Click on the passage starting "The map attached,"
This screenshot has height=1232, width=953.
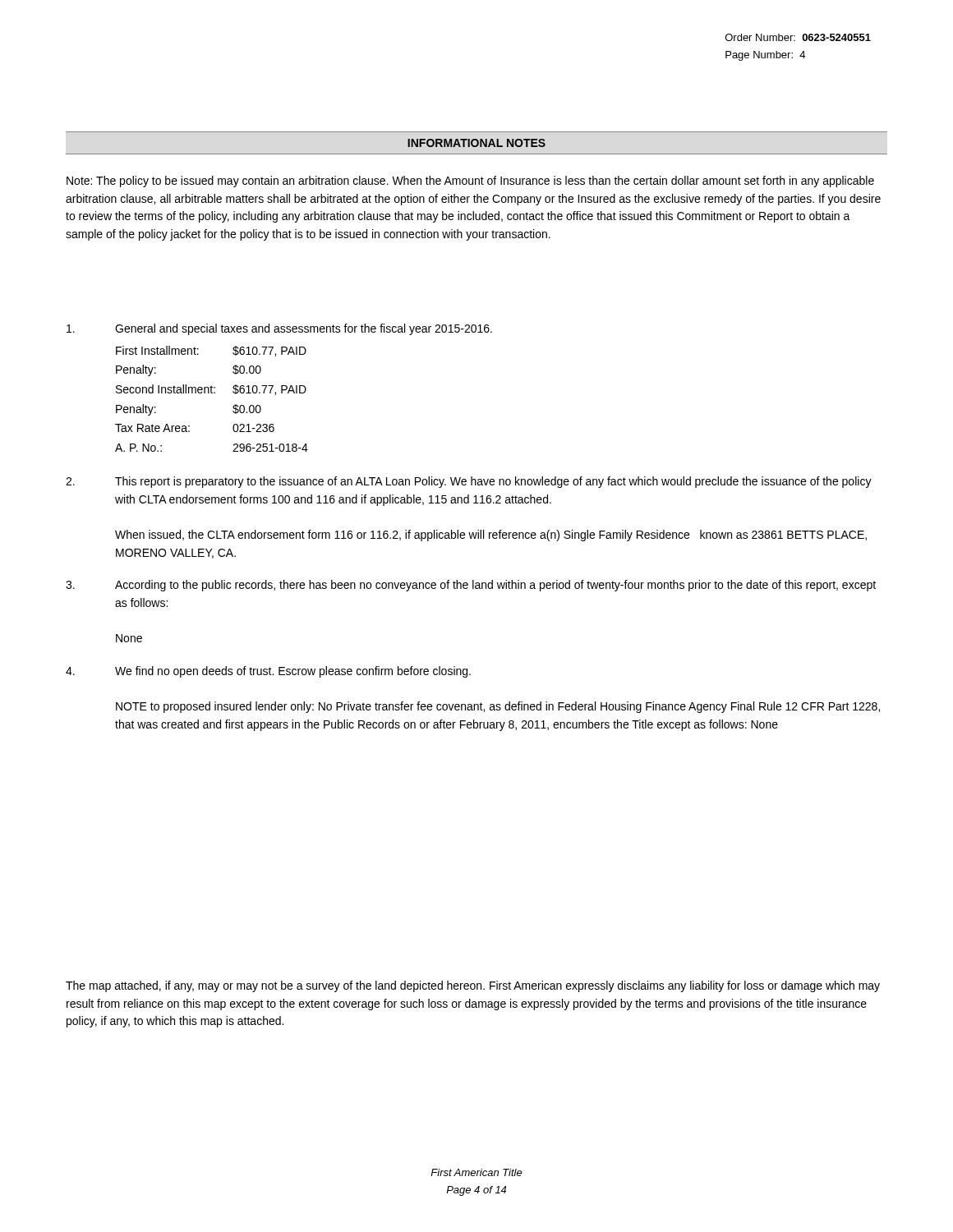(473, 1003)
